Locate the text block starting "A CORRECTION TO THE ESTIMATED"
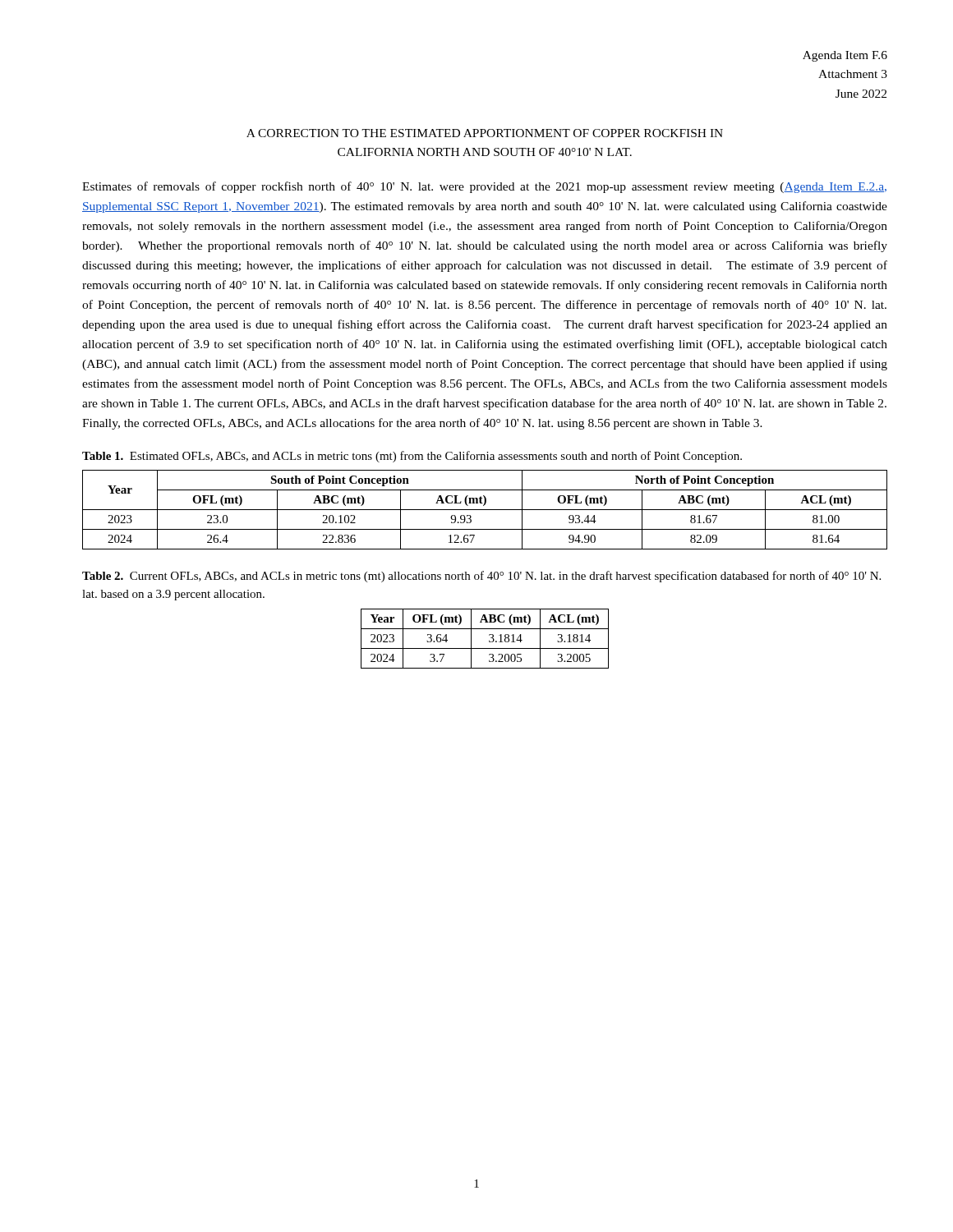The height and width of the screenshot is (1232, 953). 485,142
